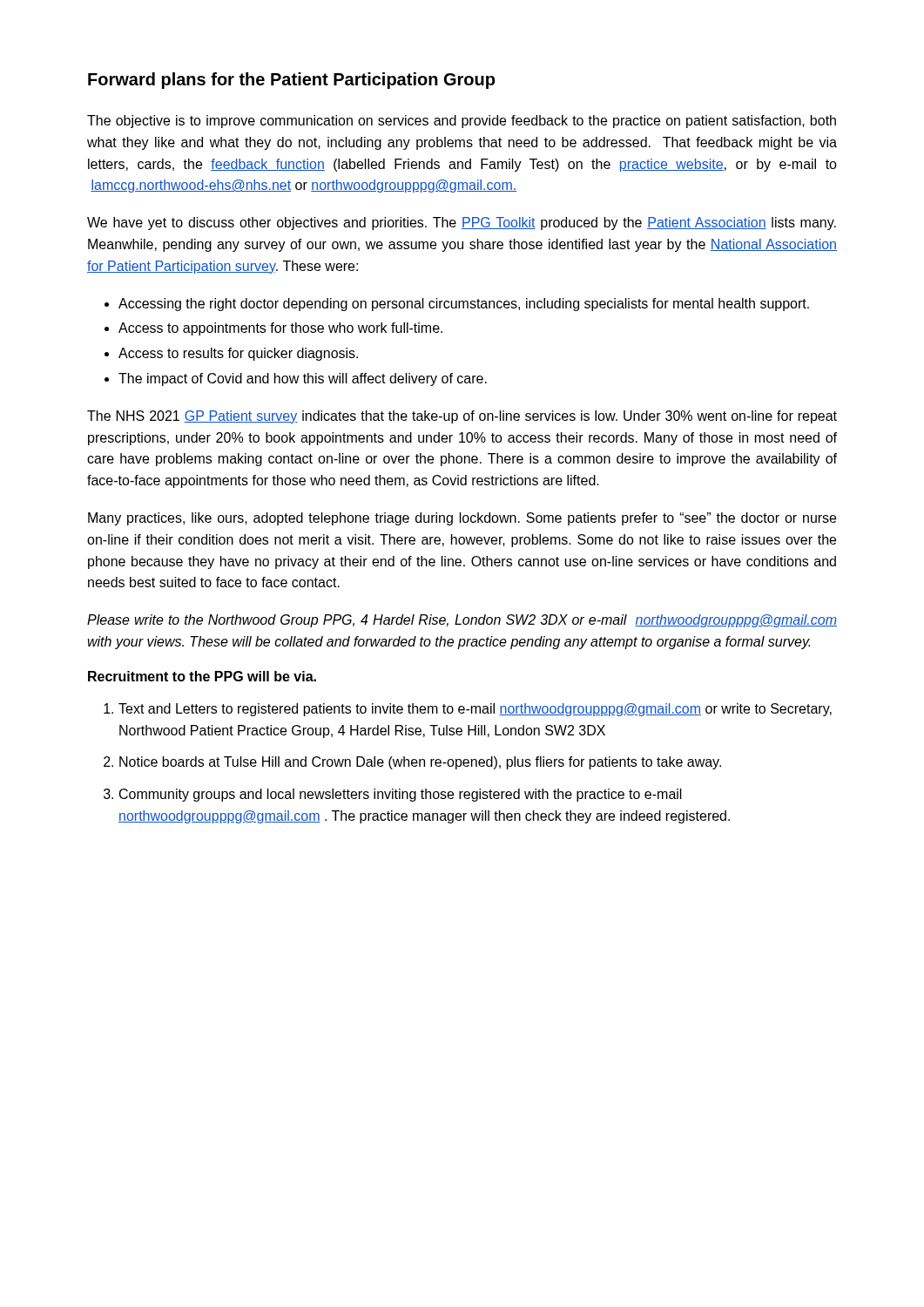Click the title
This screenshot has width=924, height=1307.
point(291,79)
